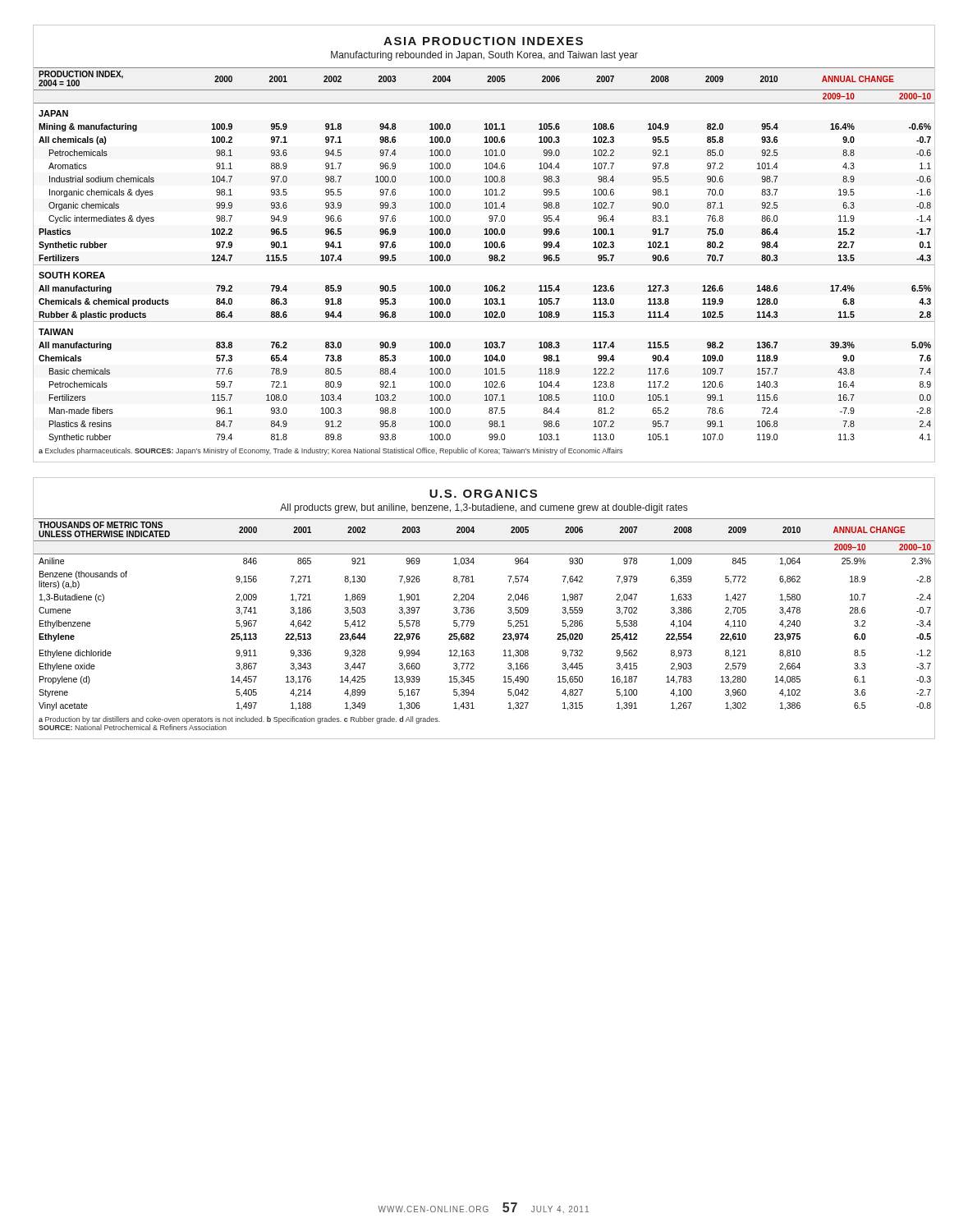
Task: Locate the title that opens with "ASIA PRODUCTION INDEXES"
Action: click(x=484, y=47)
